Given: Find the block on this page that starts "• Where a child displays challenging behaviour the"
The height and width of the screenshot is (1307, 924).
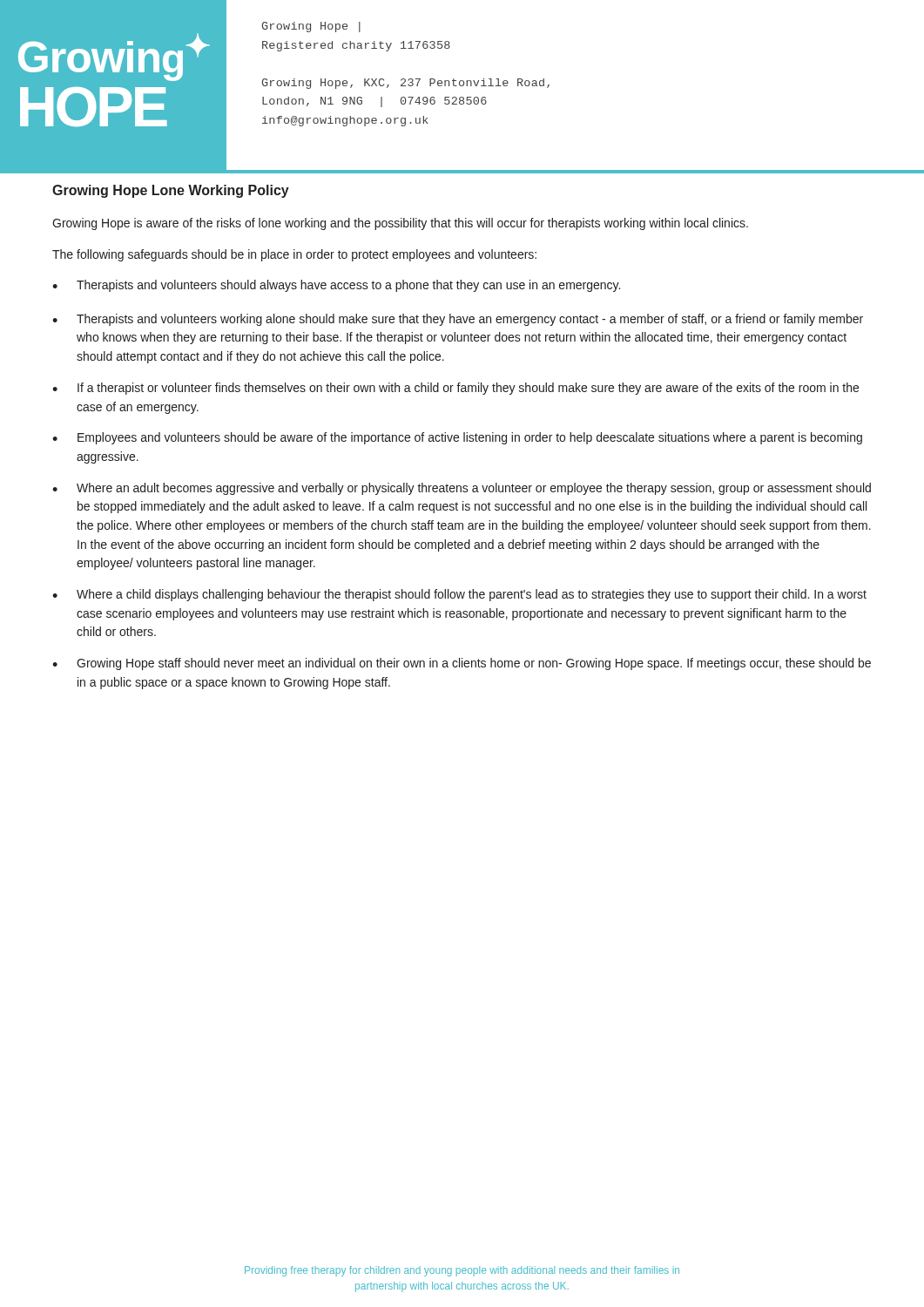Looking at the screenshot, I should tap(462, 614).
